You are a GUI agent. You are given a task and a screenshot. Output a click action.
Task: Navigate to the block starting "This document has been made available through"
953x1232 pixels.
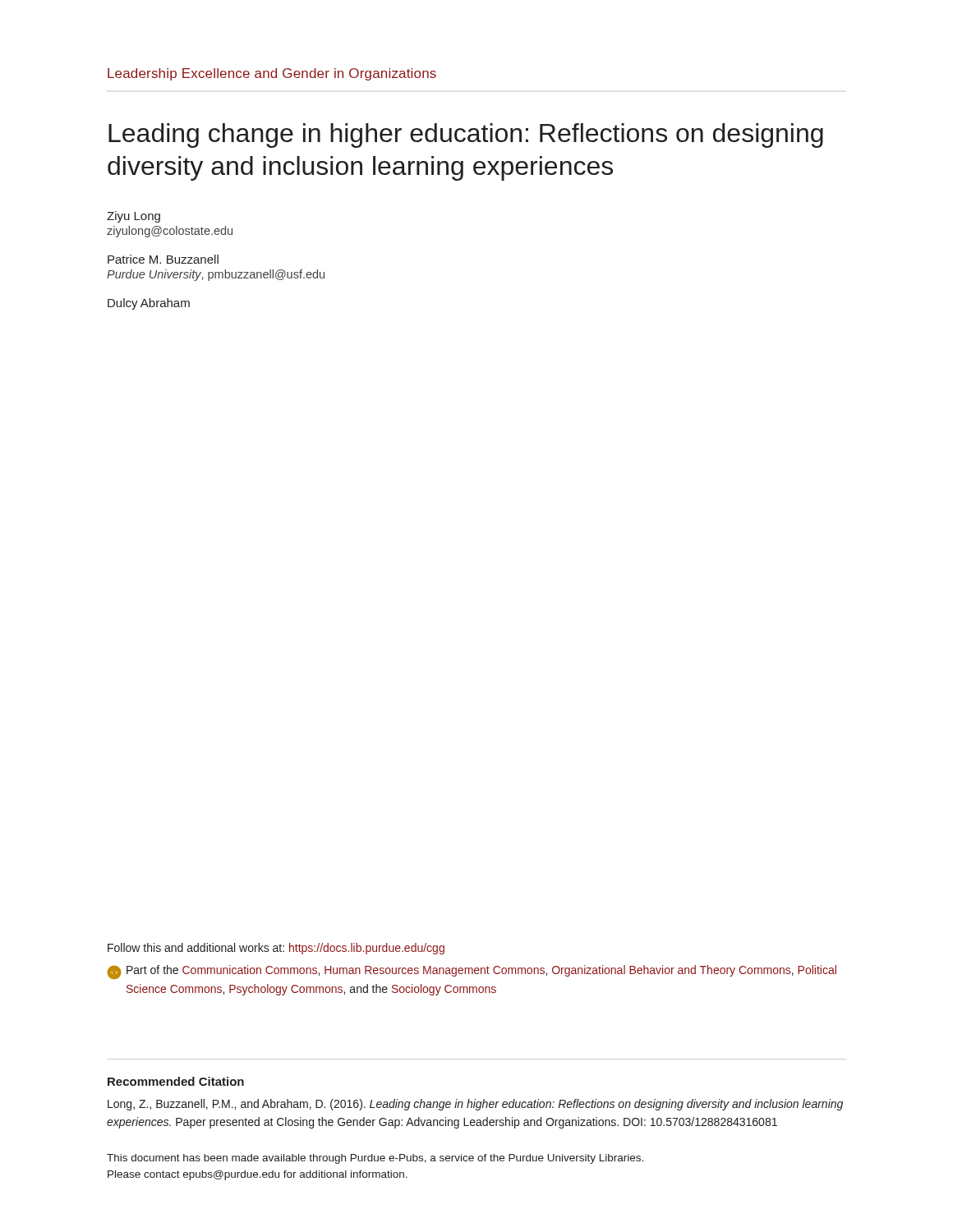[376, 1166]
